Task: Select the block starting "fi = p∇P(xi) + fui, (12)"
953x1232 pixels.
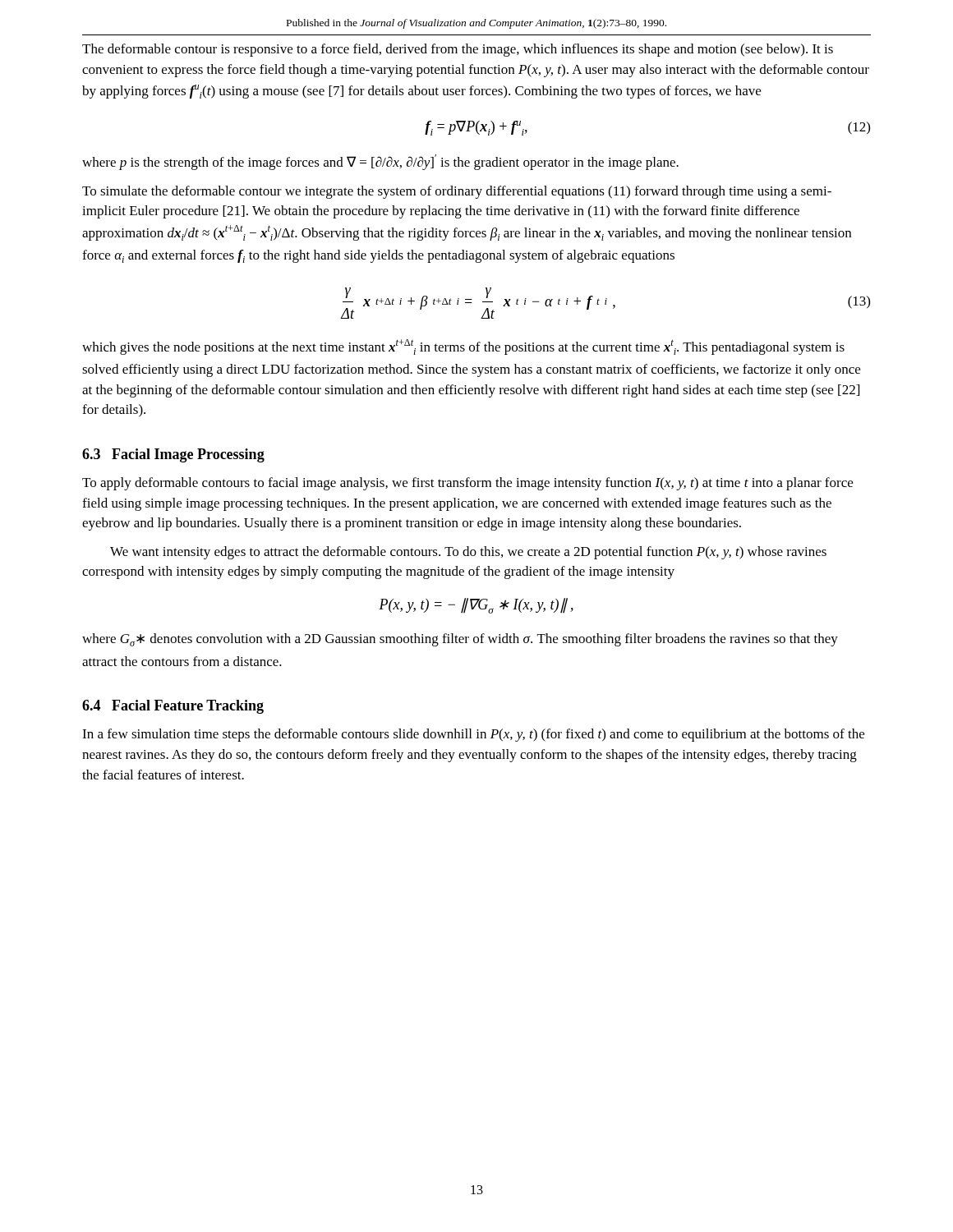Action: tap(482, 129)
